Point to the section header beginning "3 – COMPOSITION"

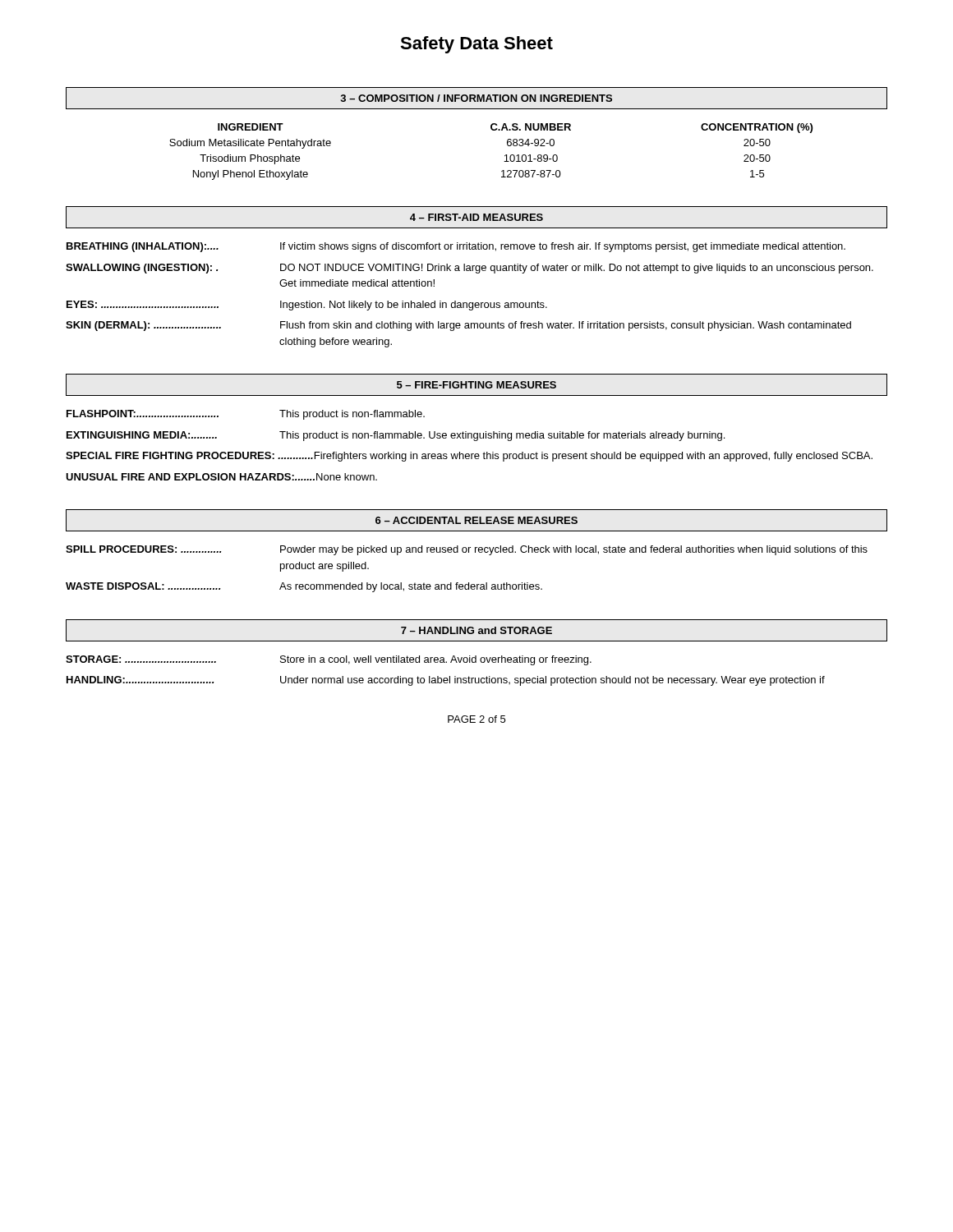[476, 98]
